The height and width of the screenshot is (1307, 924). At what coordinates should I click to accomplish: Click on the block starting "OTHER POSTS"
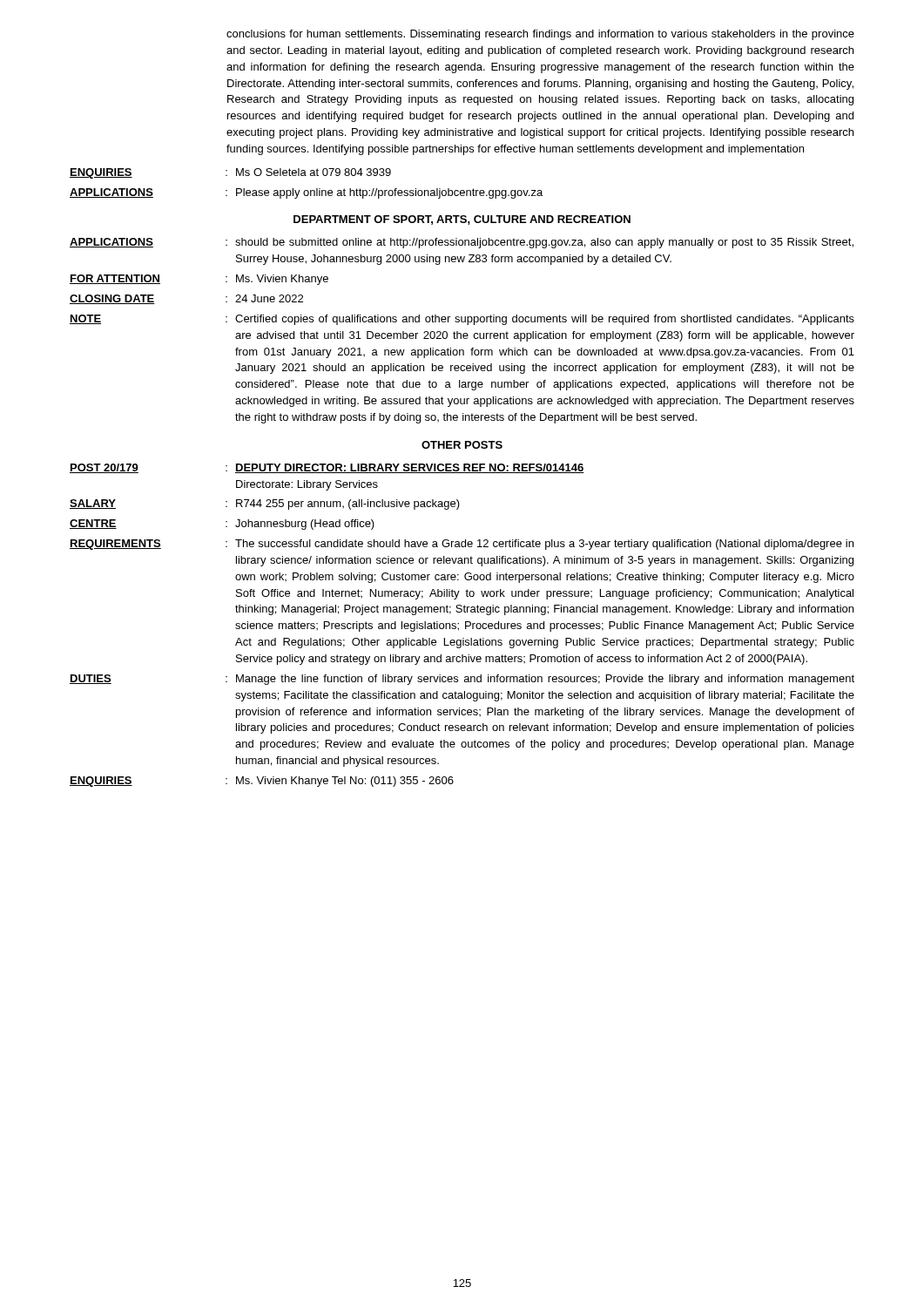[462, 445]
